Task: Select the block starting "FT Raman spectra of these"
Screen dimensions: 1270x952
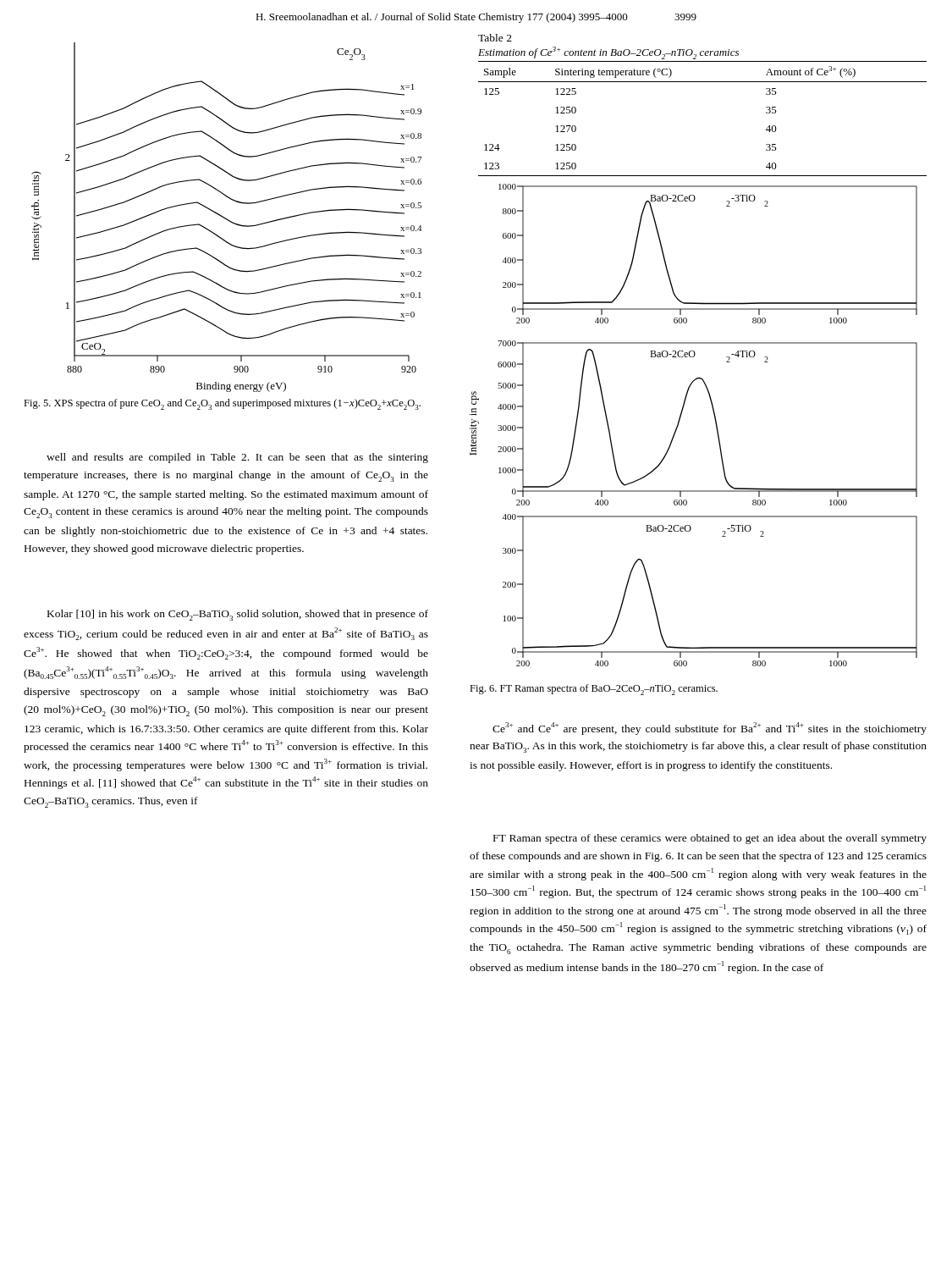Action: click(698, 902)
